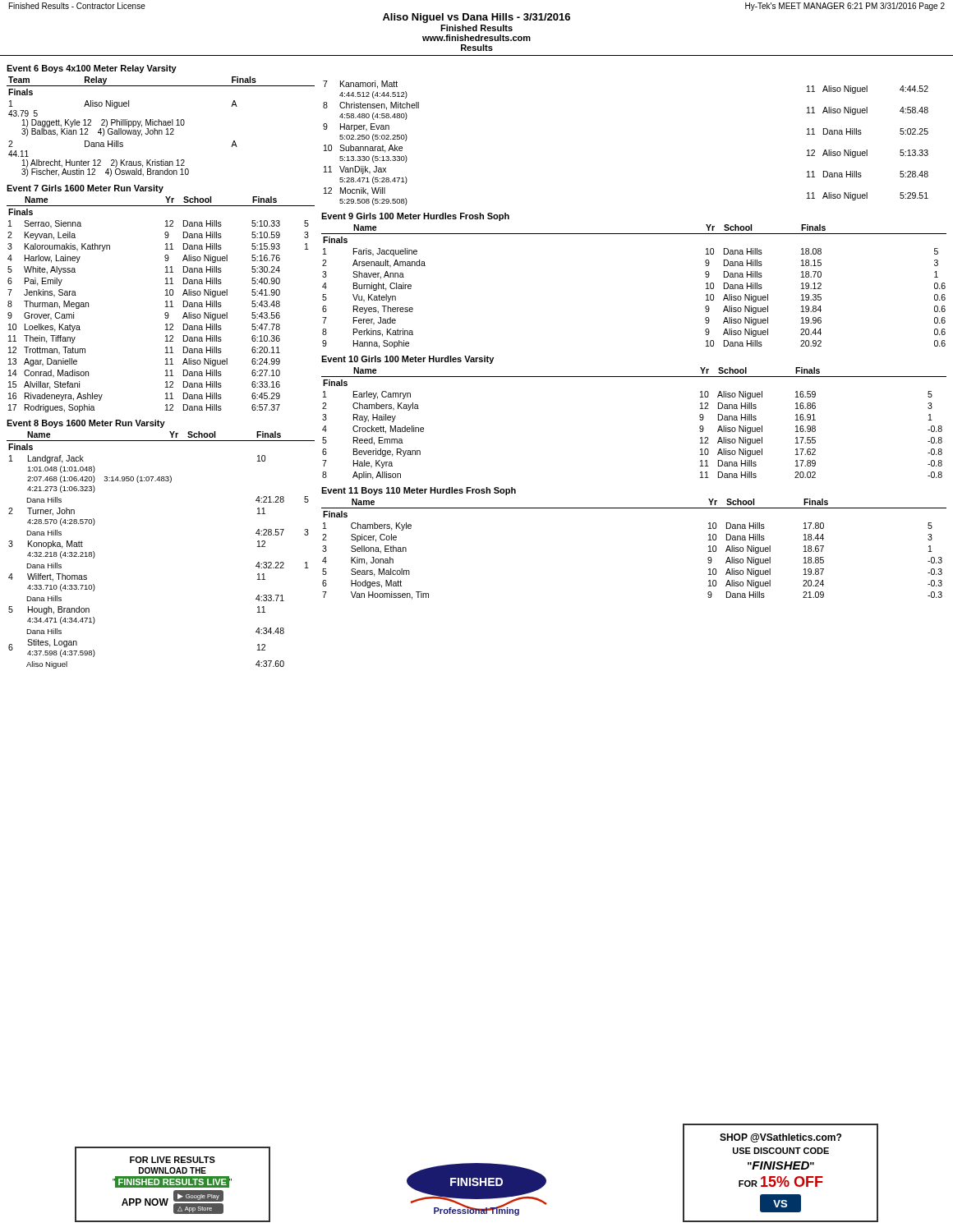Image resolution: width=953 pixels, height=1232 pixels.
Task: Find the table that mentions "3) Balbas, Kian 12 4)"
Action: coord(161,126)
